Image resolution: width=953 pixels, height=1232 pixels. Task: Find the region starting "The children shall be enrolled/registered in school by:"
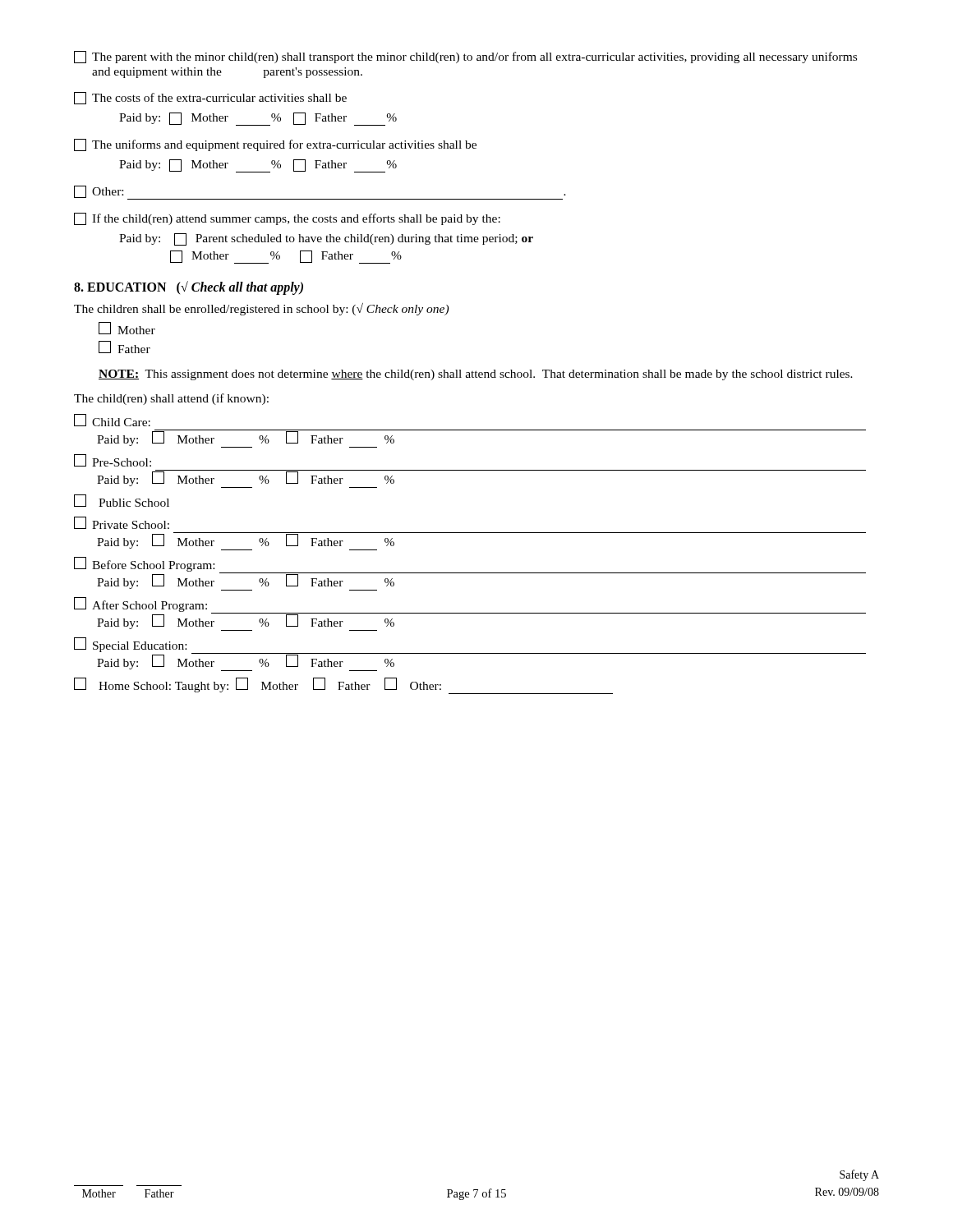(262, 308)
